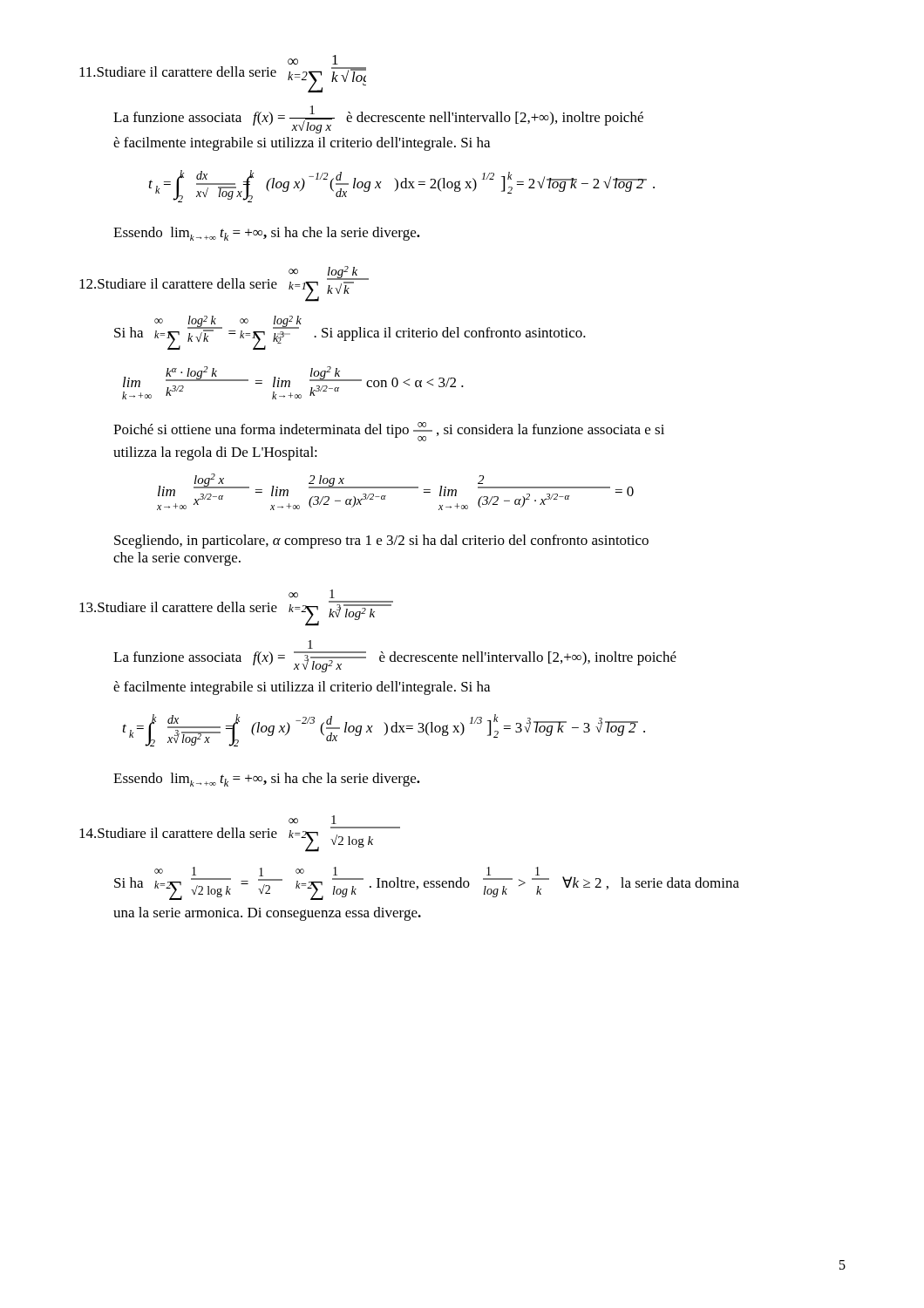924x1308 pixels.
Task: Navigate to the text starting "13.Studiare il carattere della"
Action: [236, 609]
